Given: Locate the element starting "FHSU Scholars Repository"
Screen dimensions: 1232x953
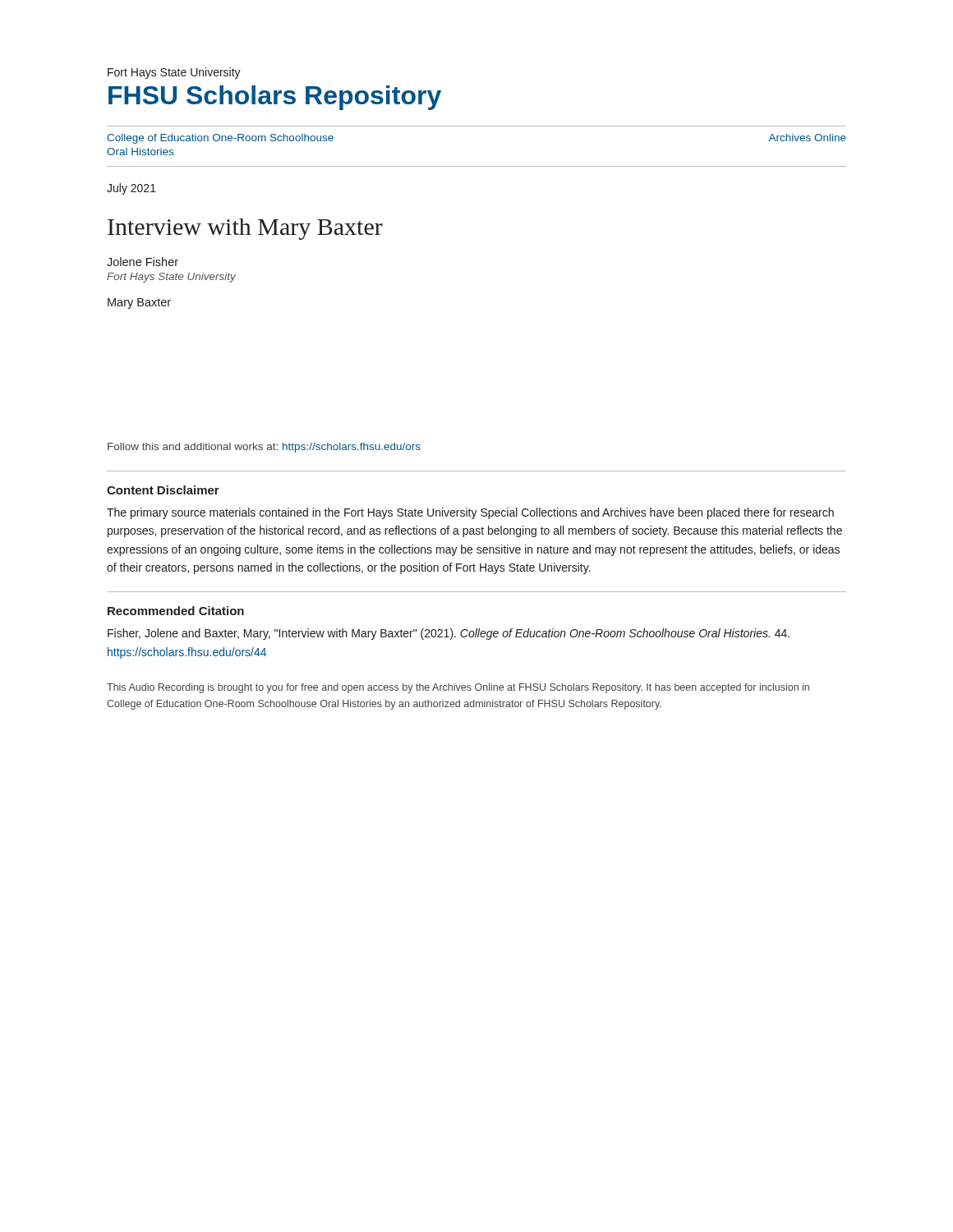Looking at the screenshot, I should click(x=274, y=95).
